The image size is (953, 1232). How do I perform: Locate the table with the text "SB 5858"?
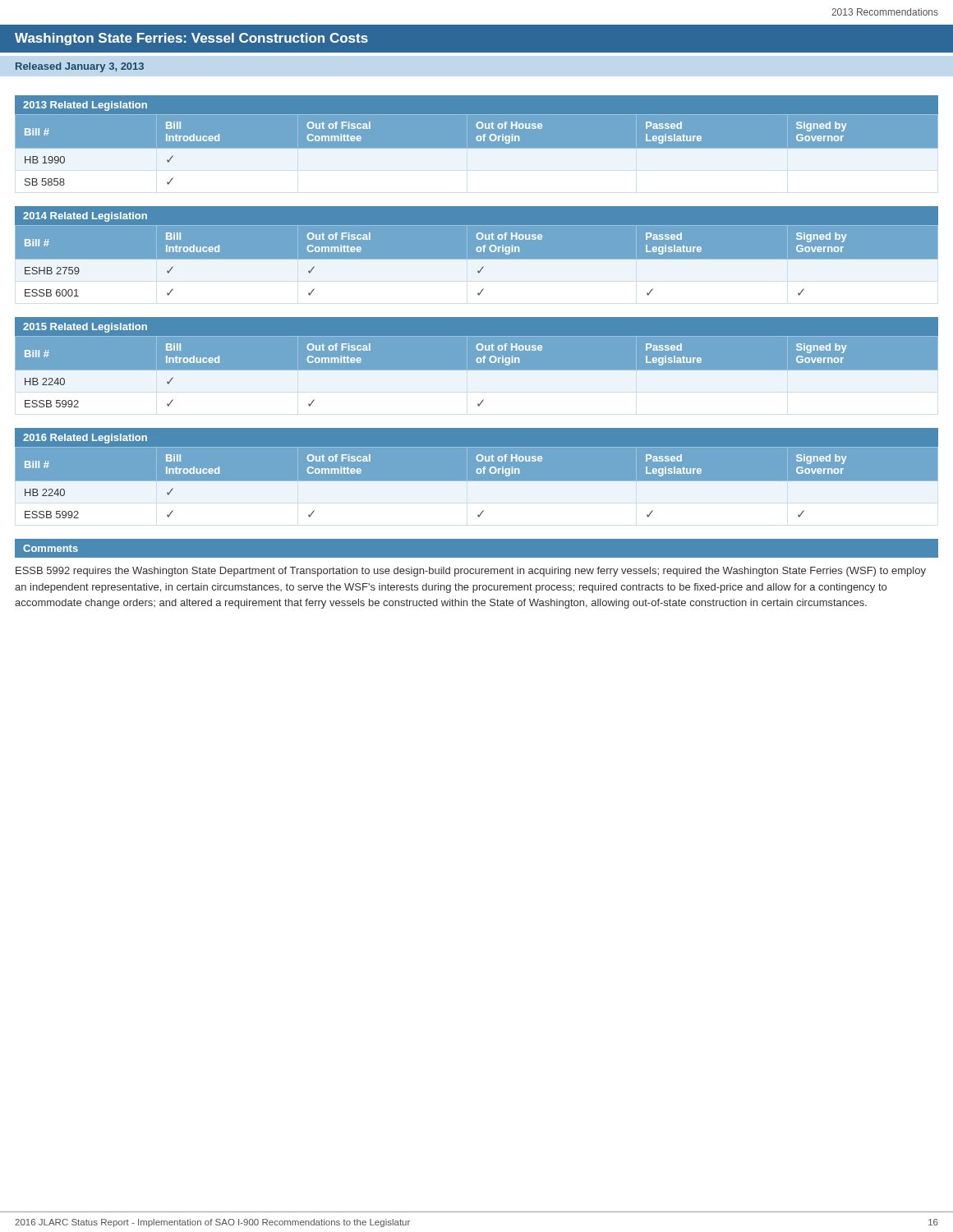click(x=476, y=154)
